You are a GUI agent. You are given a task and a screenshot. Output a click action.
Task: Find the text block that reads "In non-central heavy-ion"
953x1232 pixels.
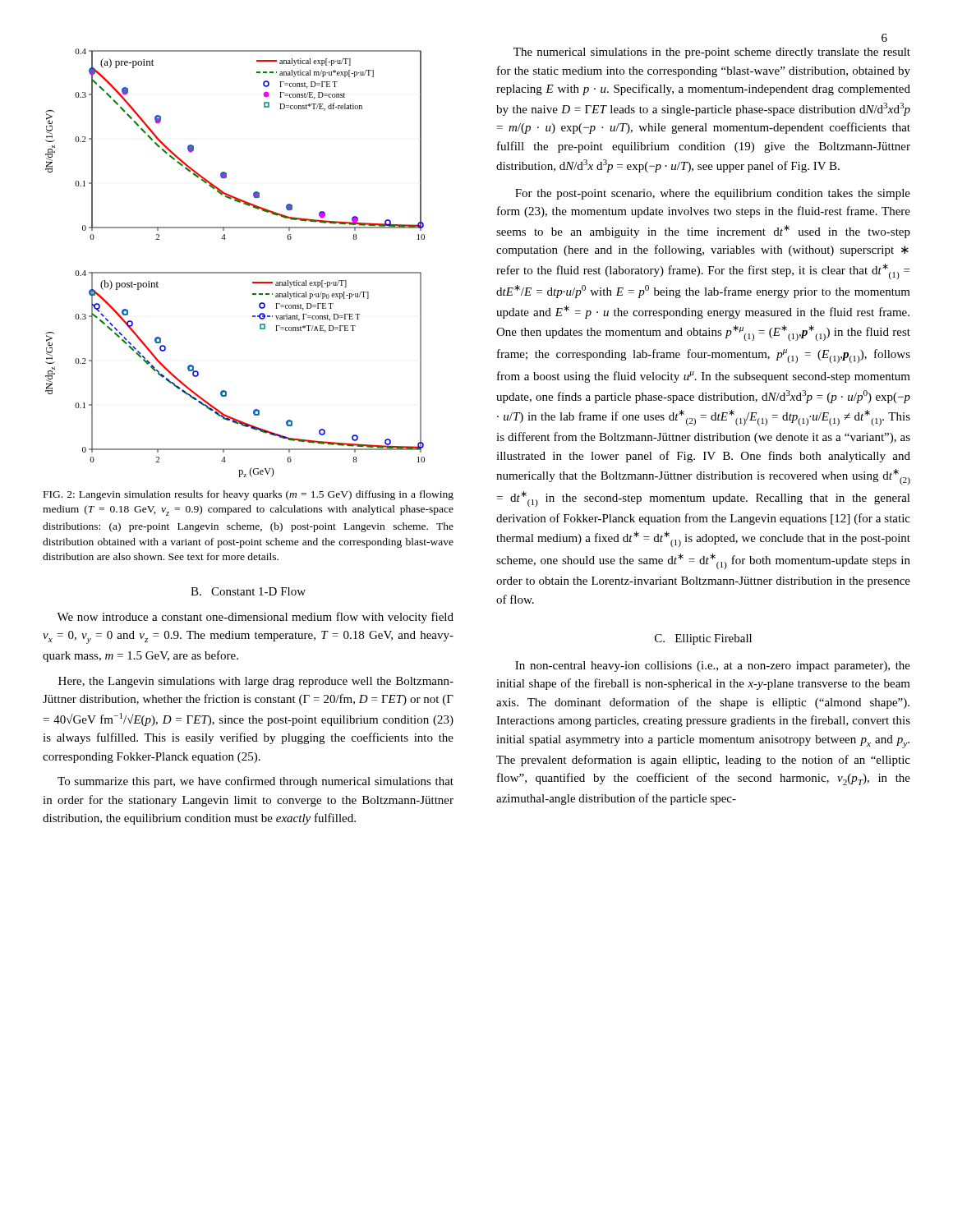703,732
